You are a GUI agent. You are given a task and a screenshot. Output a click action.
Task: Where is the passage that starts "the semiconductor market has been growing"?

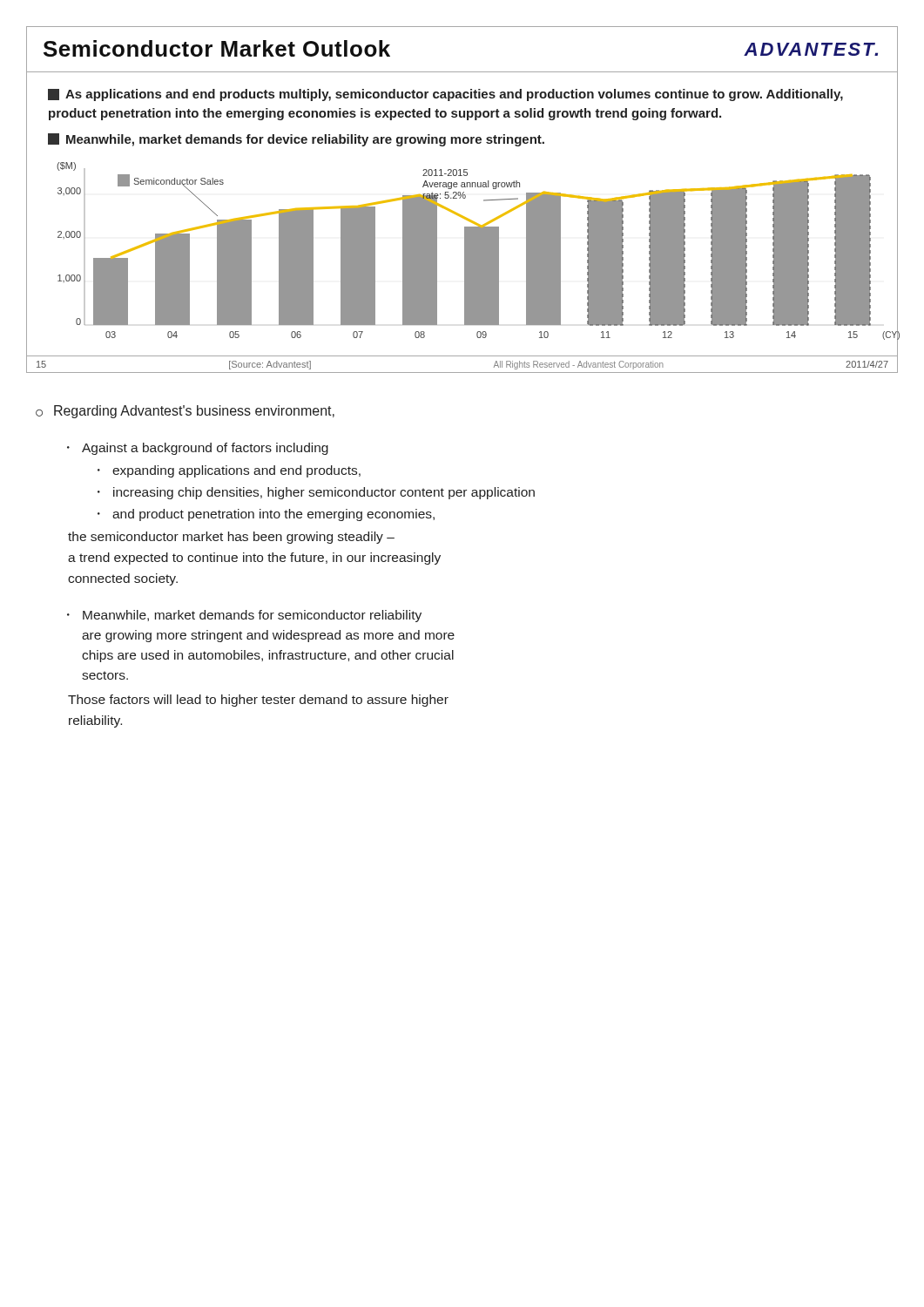(254, 557)
